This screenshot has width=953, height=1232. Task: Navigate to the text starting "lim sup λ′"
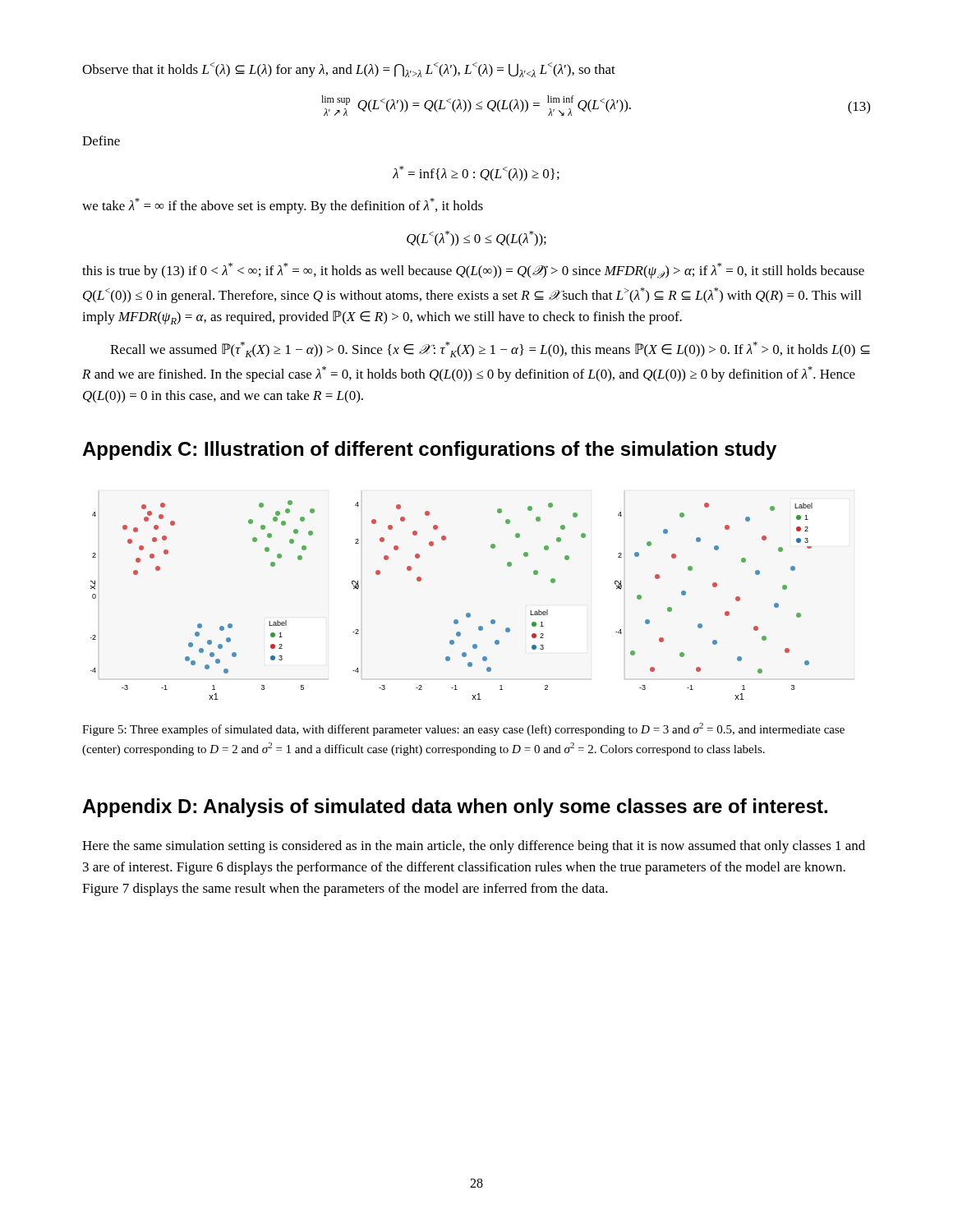click(596, 106)
